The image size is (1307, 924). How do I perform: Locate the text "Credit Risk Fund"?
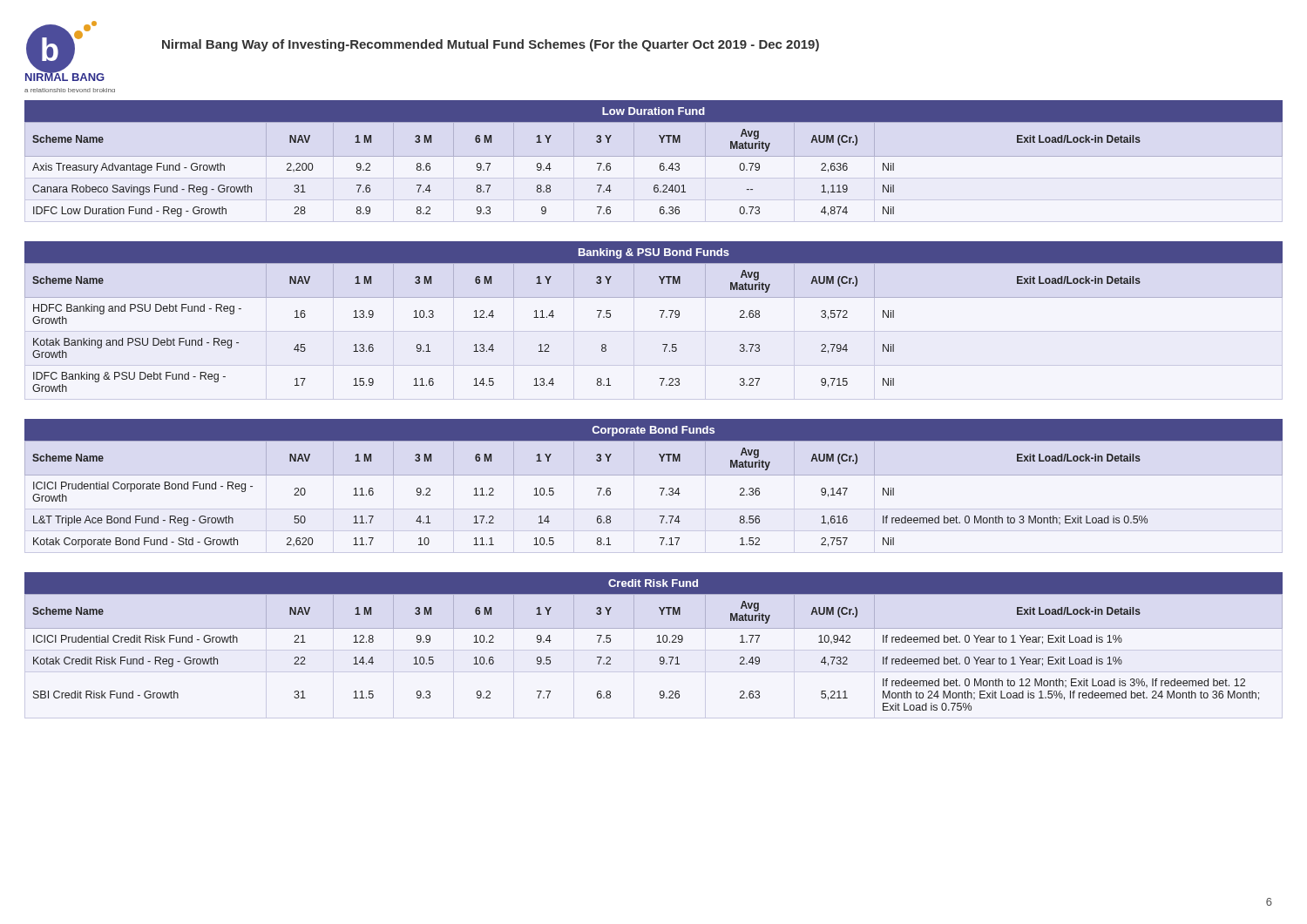point(654,583)
